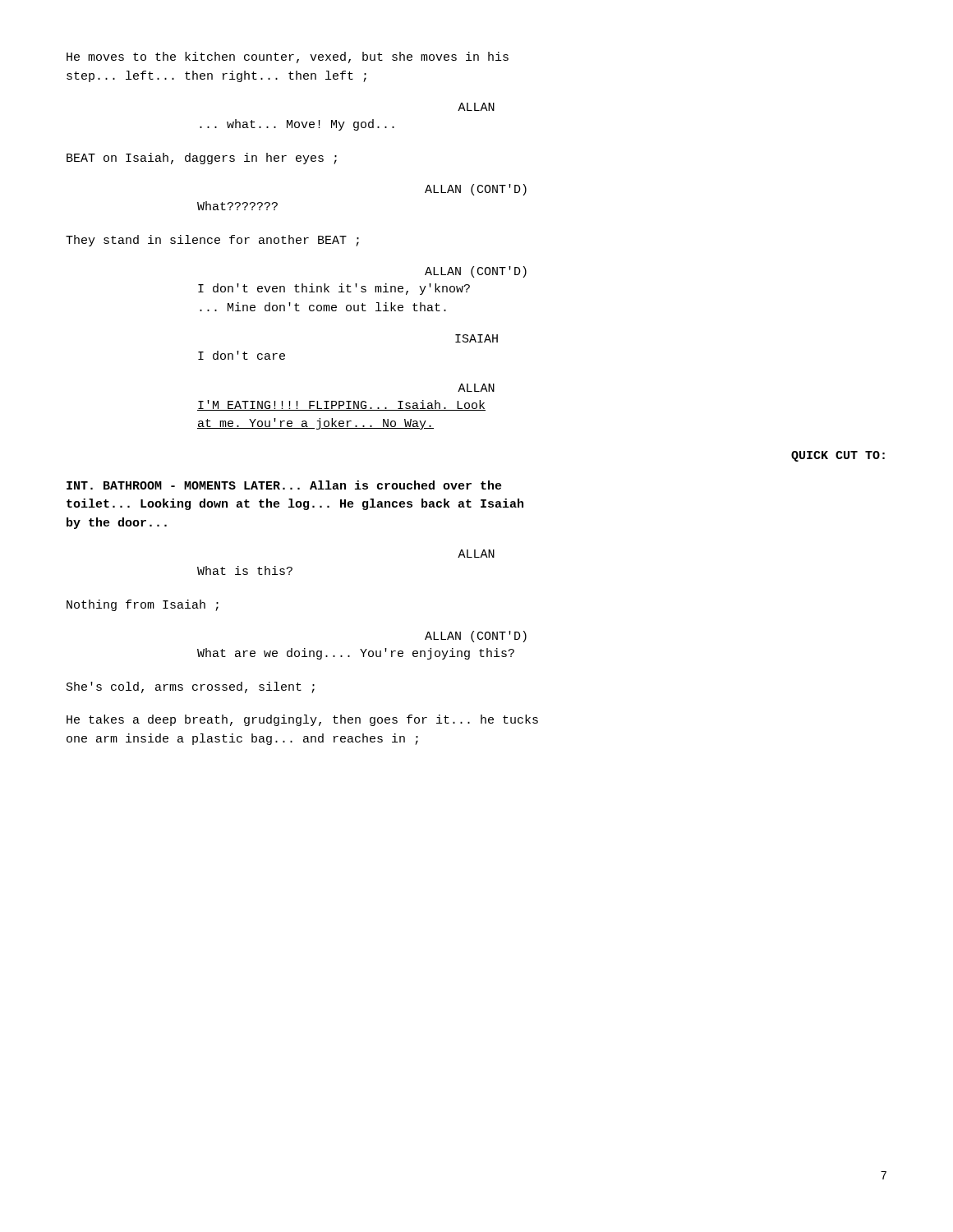Click the passage that begins "They stand in silence for"
Screen dimensions: 1232x953
tap(214, 241)
